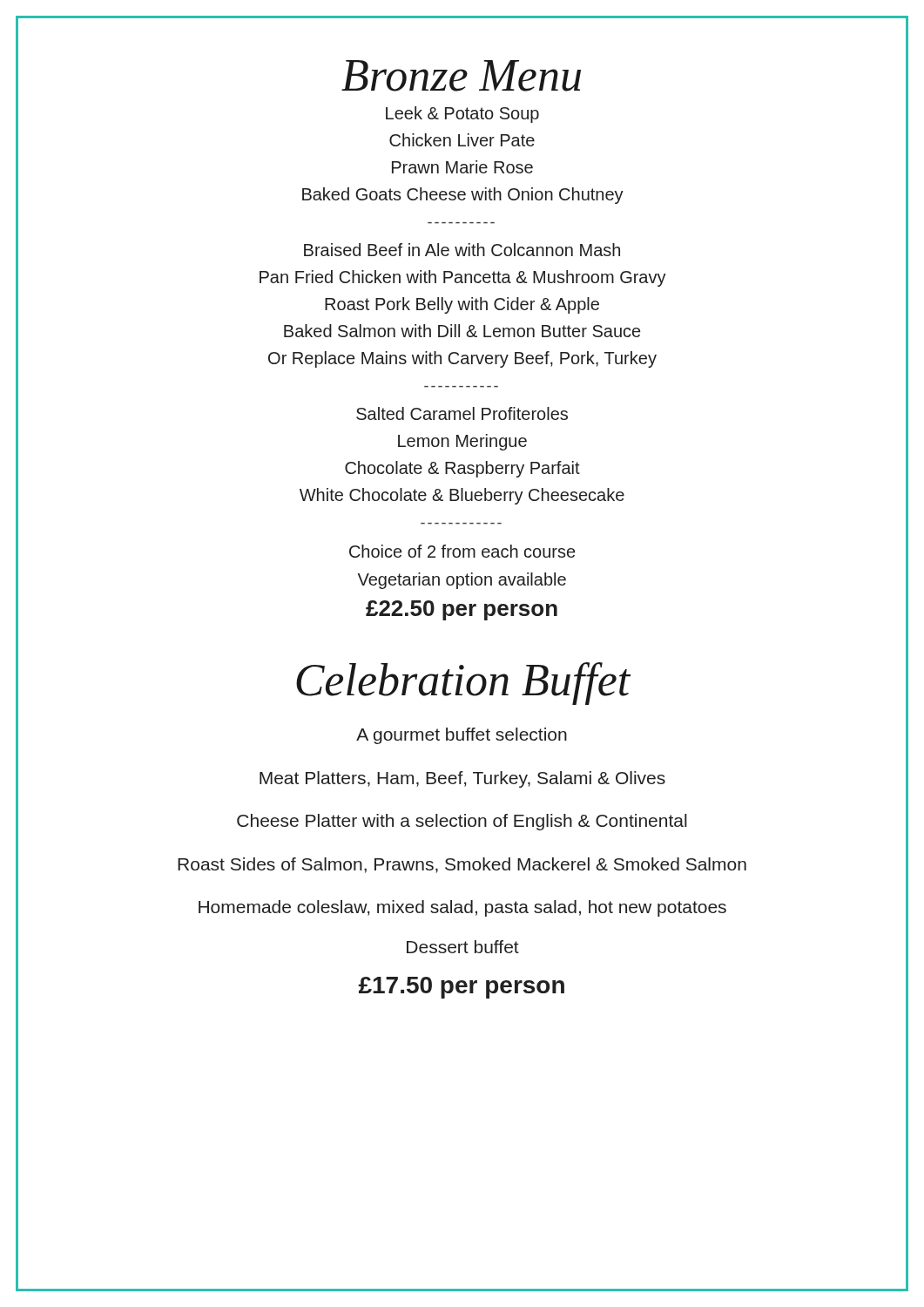Image resolution: width=924 pixels, height=1307 pixels.
Task: Find the element starting "A gourmet buffet selection"
Action: pos(462,735)
